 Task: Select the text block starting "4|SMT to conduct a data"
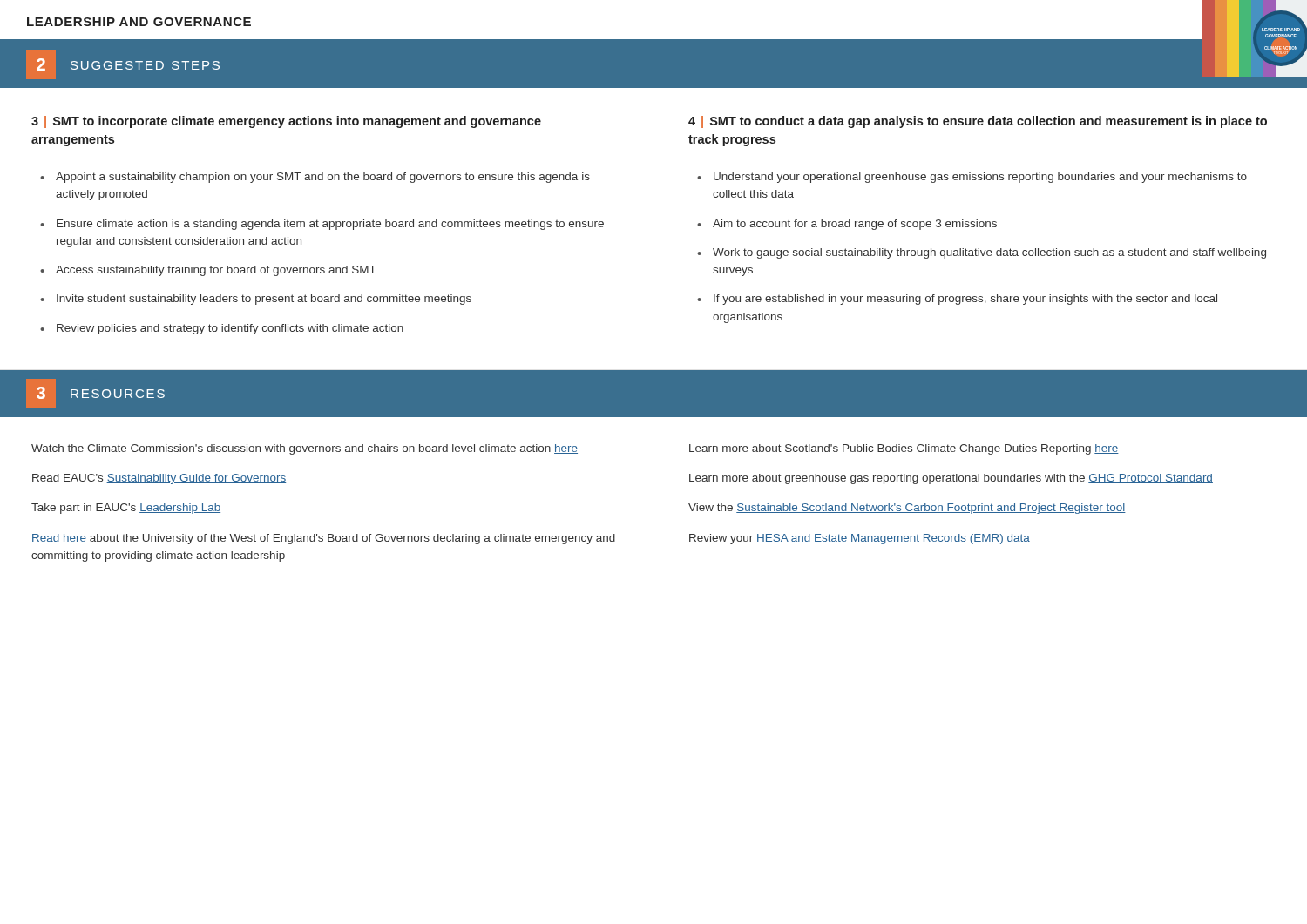[978, 130]
